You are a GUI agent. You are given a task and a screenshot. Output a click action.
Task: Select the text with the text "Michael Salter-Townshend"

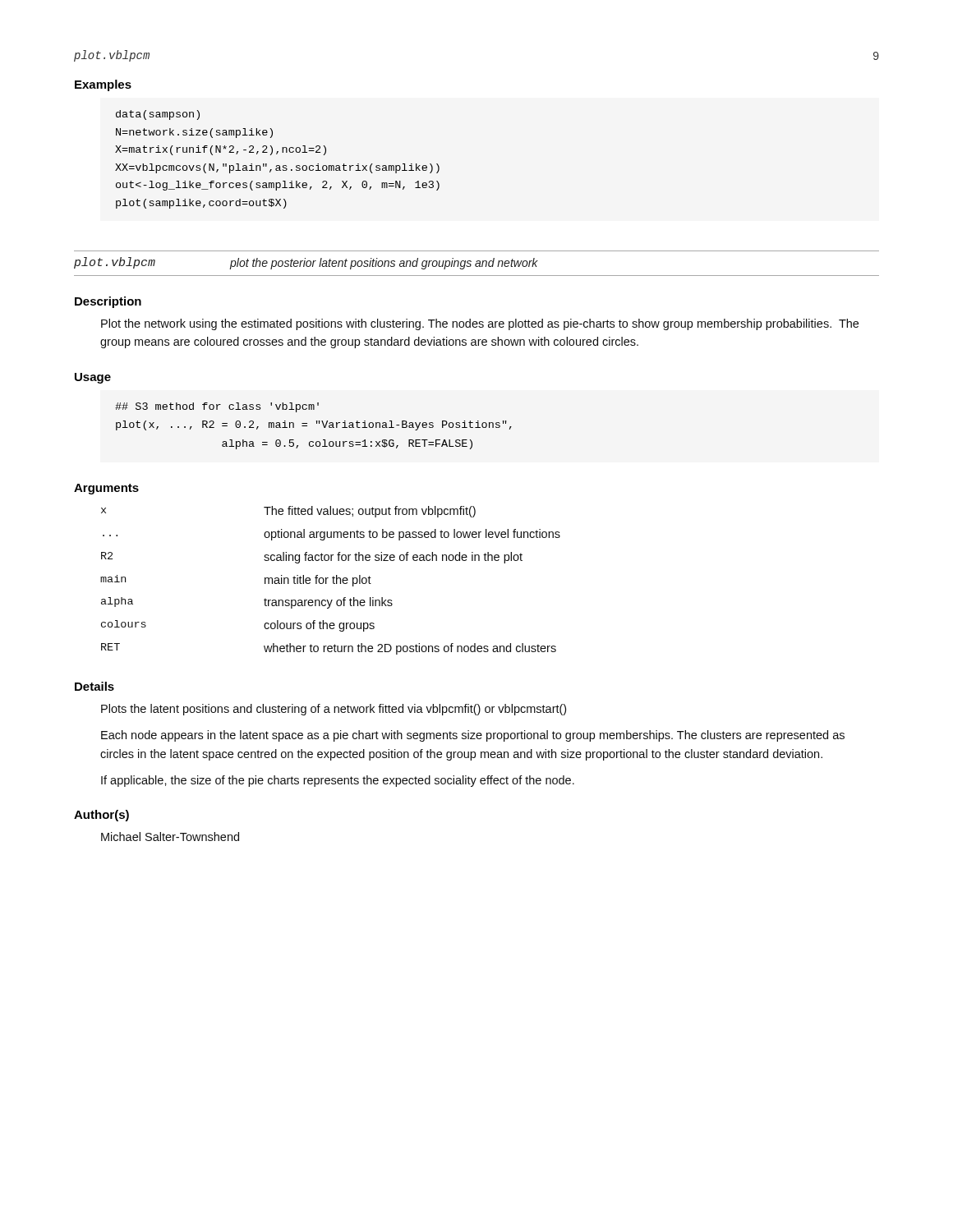(x=170, y=837)
